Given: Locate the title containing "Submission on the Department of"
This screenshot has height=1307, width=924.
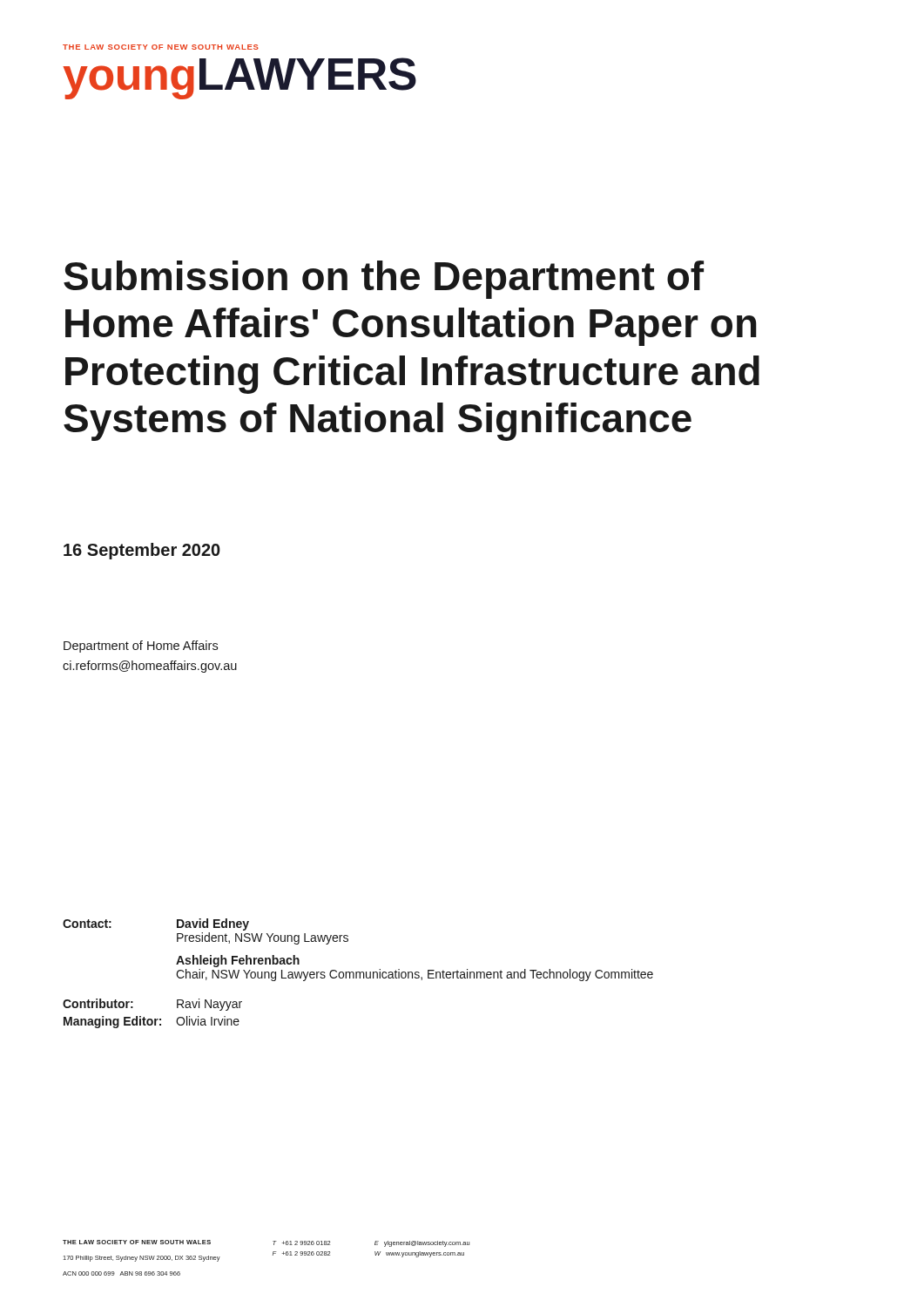Looking at the screenshot, I should point(420,347).
